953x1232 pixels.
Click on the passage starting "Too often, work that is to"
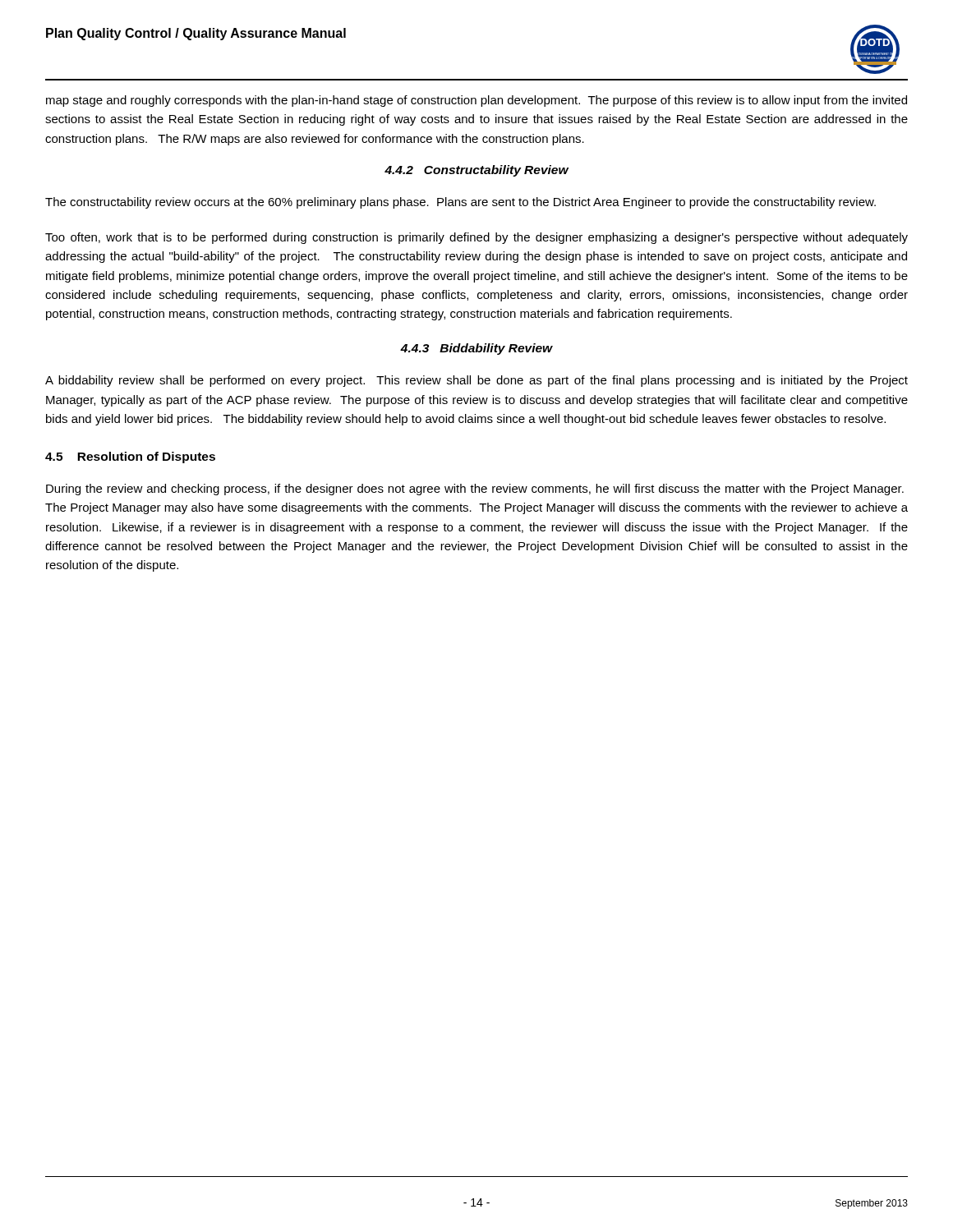(x=476, y=275)
